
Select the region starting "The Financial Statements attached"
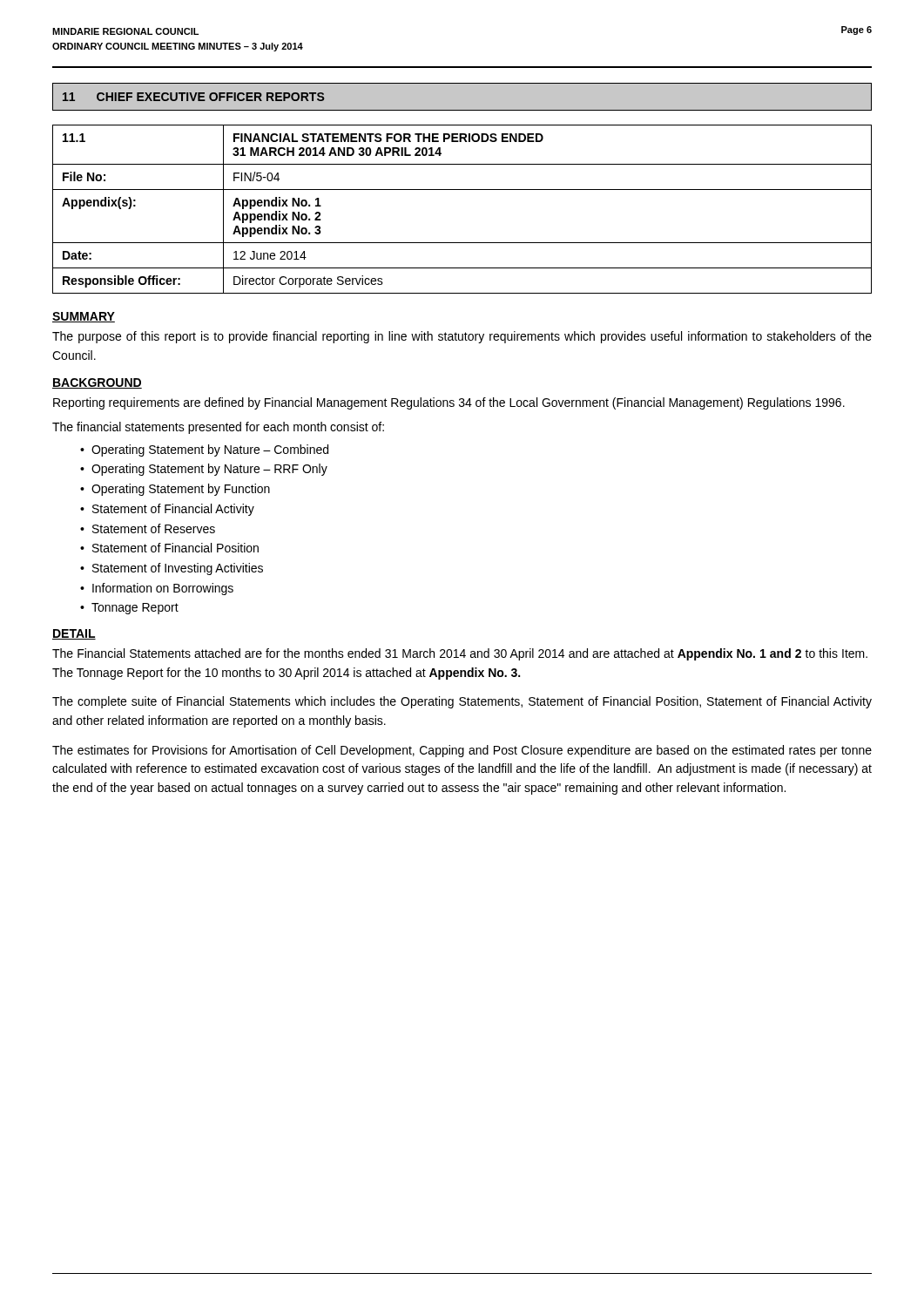coord(462,663)
